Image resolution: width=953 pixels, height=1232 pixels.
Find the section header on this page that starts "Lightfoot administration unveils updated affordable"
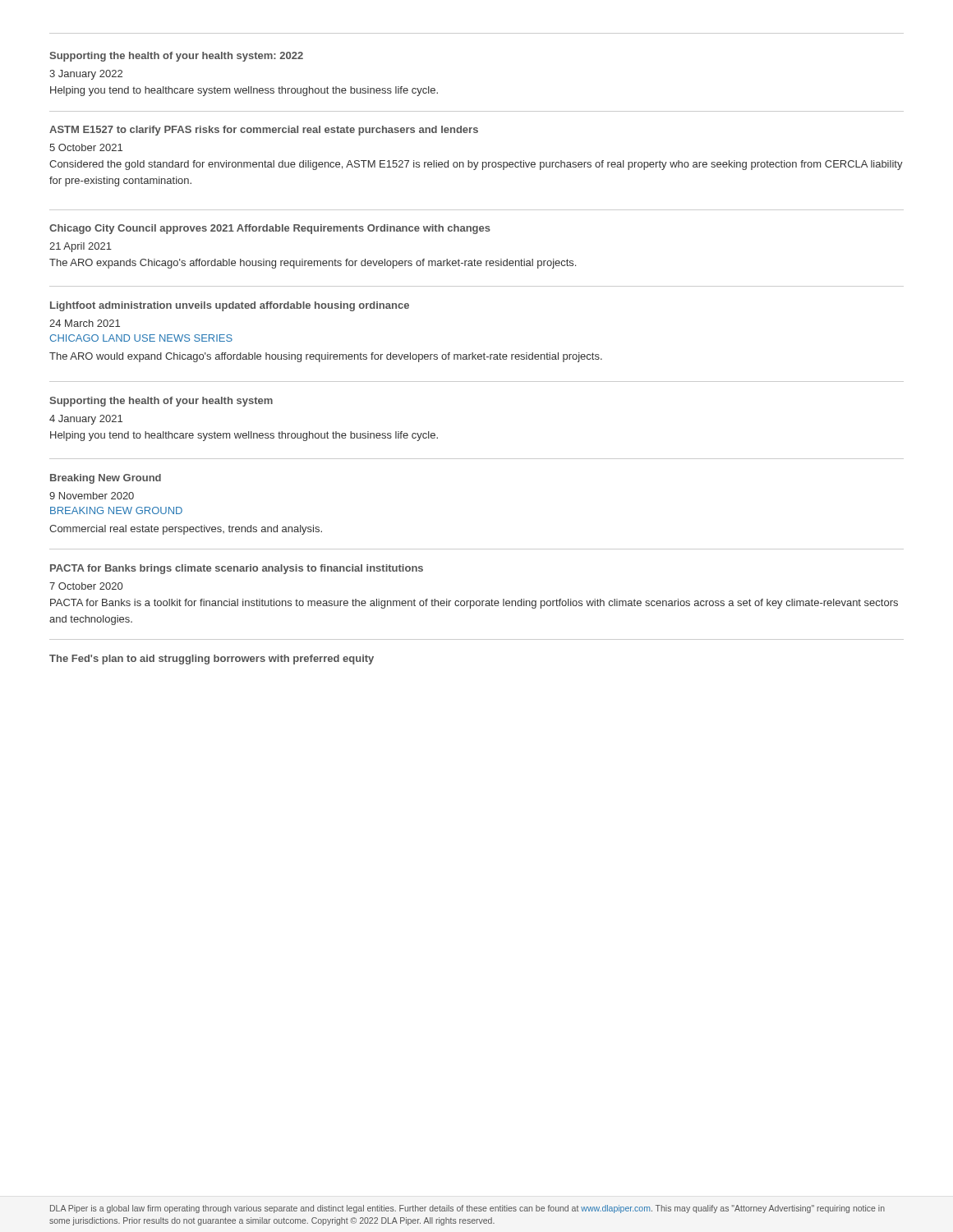point(230,306)
